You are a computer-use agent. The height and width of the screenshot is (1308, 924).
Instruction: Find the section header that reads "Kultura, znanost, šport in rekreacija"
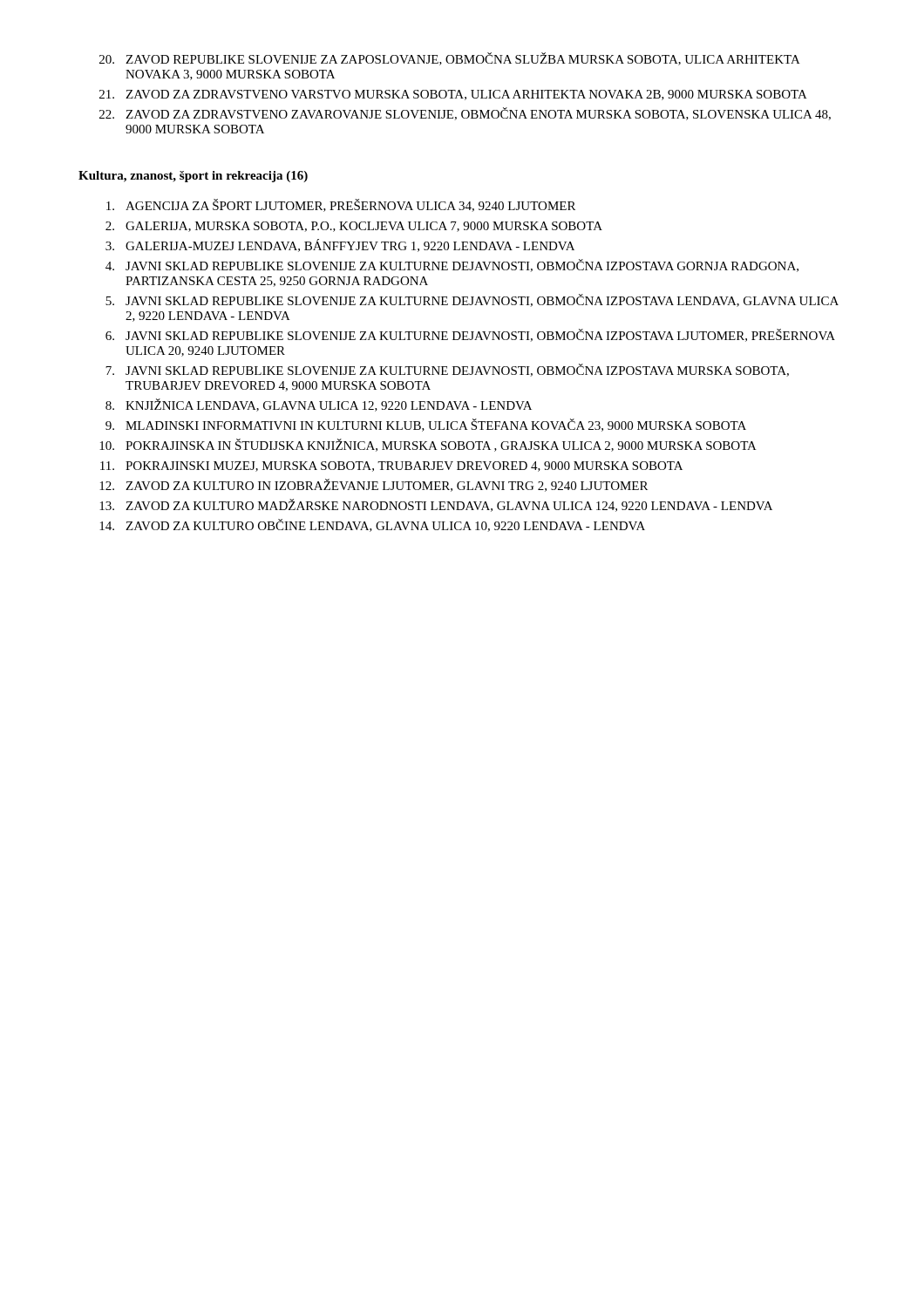[193, 175]
